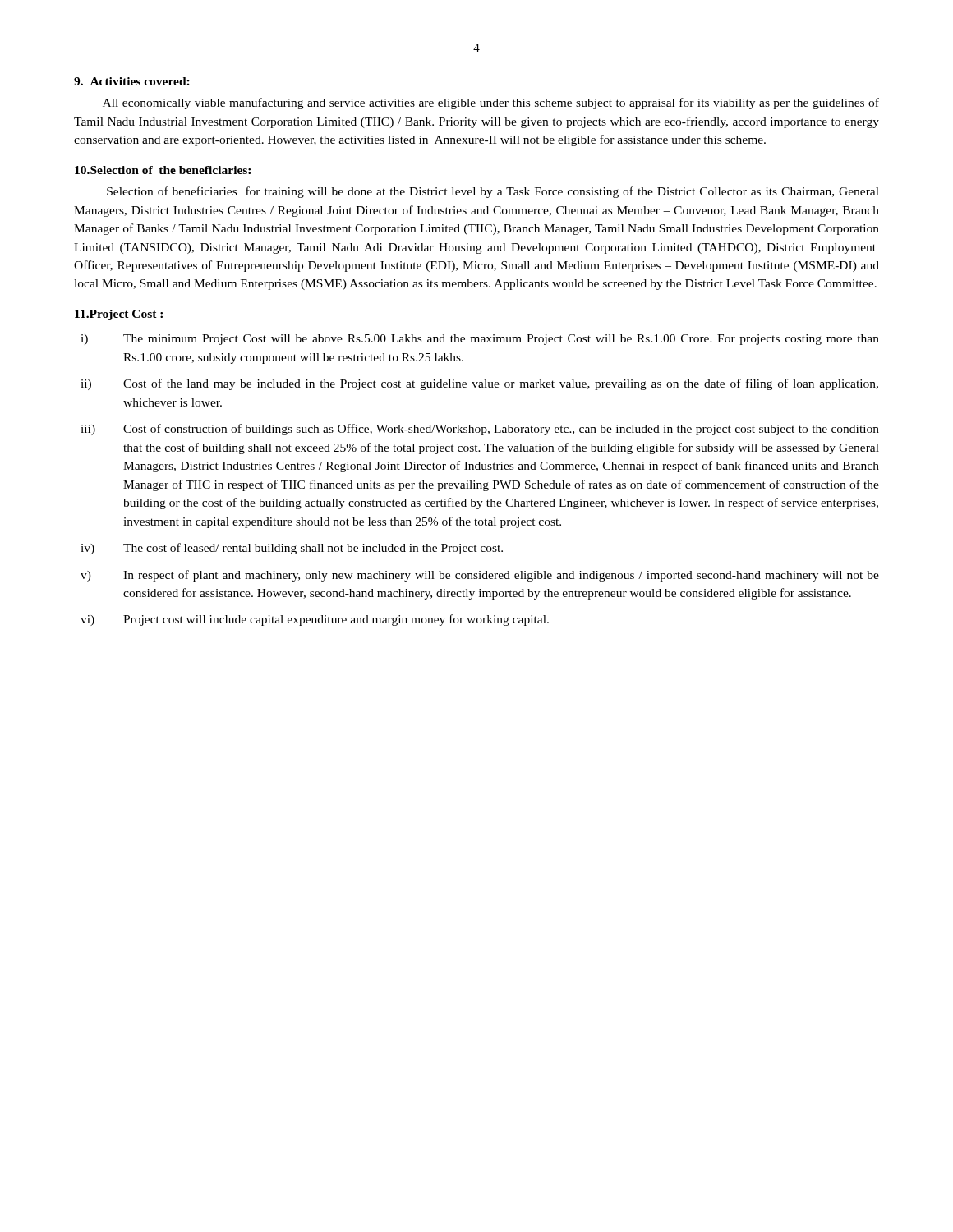Locate the block starting "iv) The cost of leased/"
This screenshot has height=1232, width=953.
point(476,548)
